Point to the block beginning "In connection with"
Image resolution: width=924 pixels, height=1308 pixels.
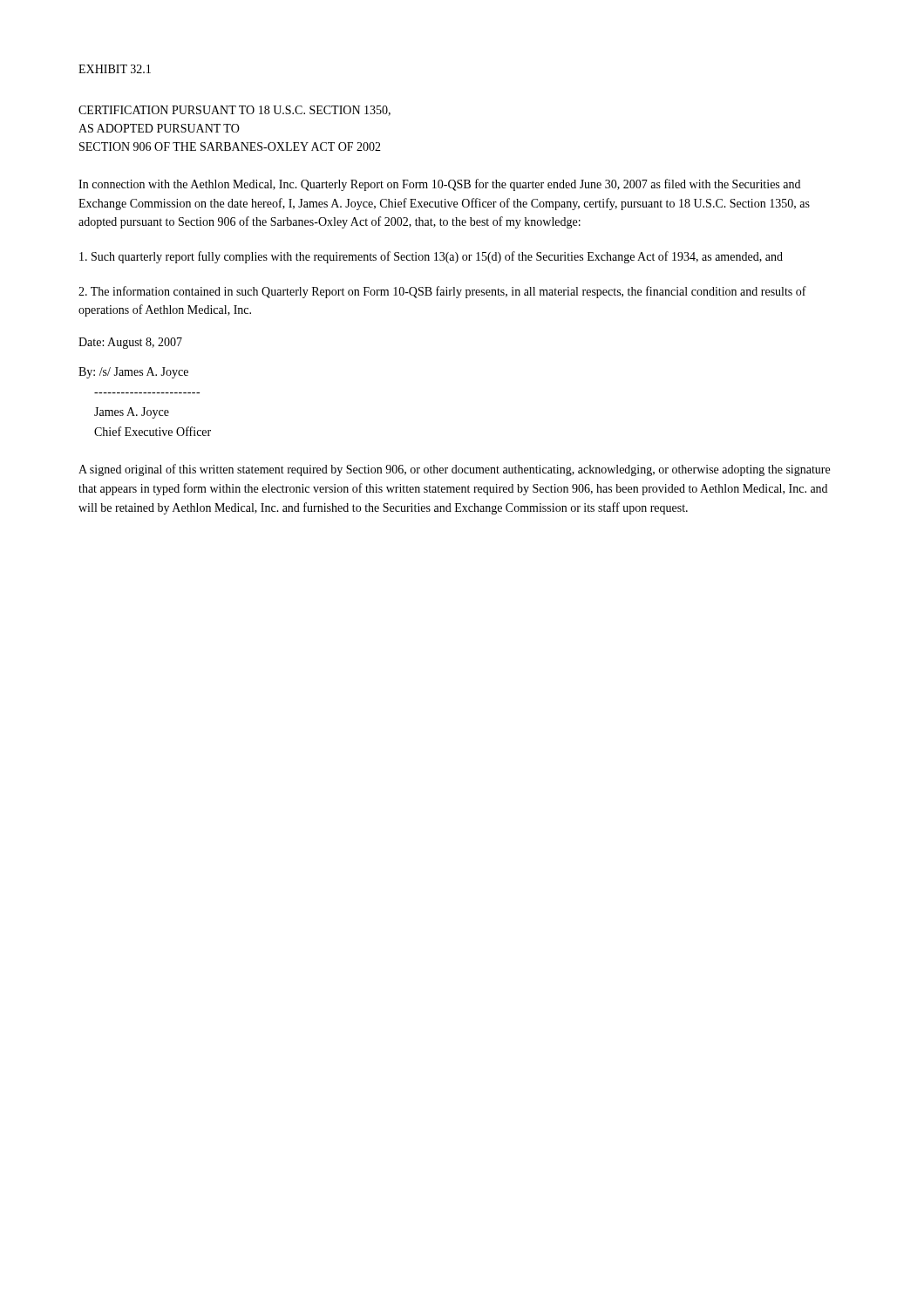(444, 203)
